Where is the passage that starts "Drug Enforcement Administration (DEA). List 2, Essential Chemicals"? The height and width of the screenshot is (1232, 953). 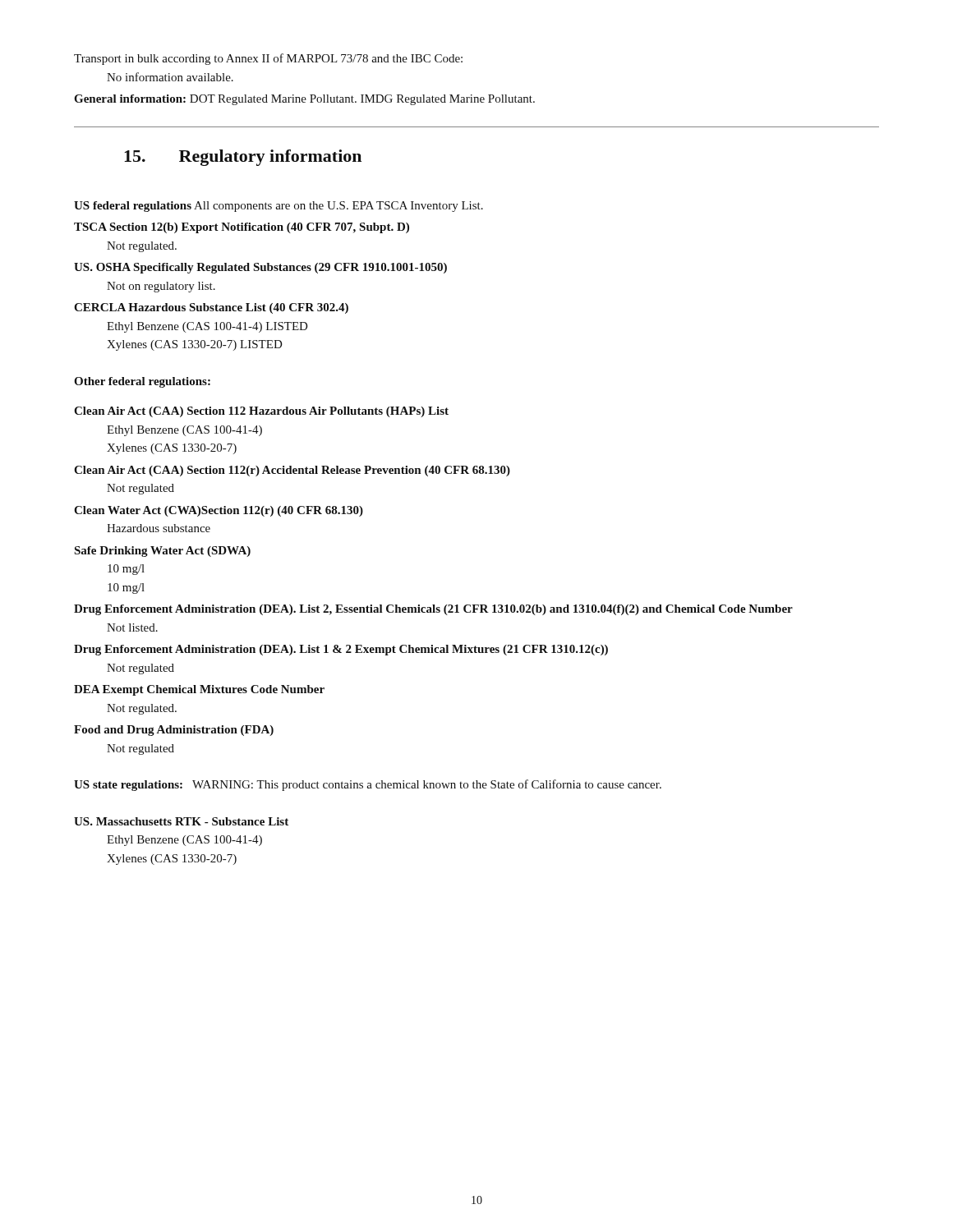click(476, 619)
